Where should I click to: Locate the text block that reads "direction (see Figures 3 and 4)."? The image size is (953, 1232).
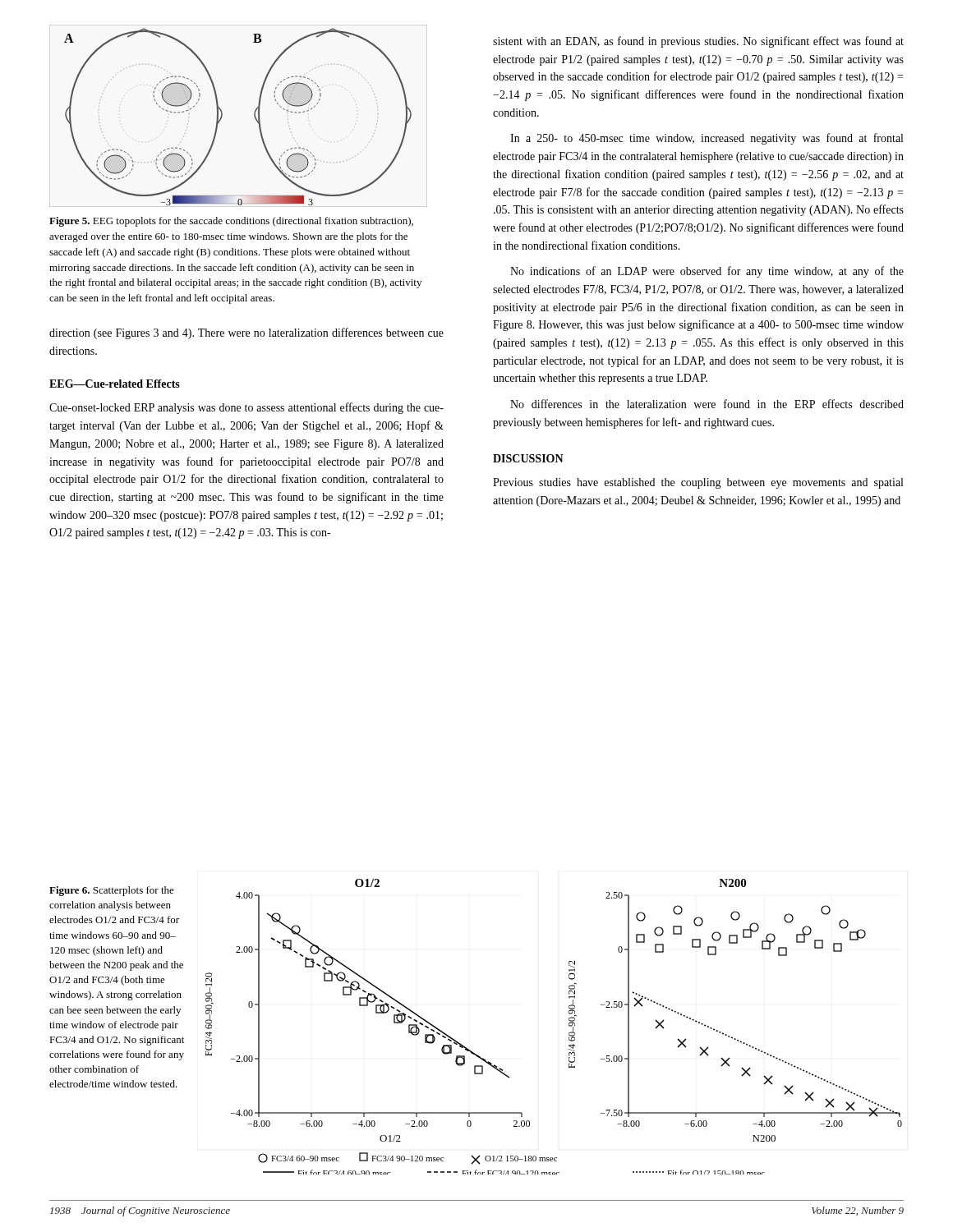(246, 342)
